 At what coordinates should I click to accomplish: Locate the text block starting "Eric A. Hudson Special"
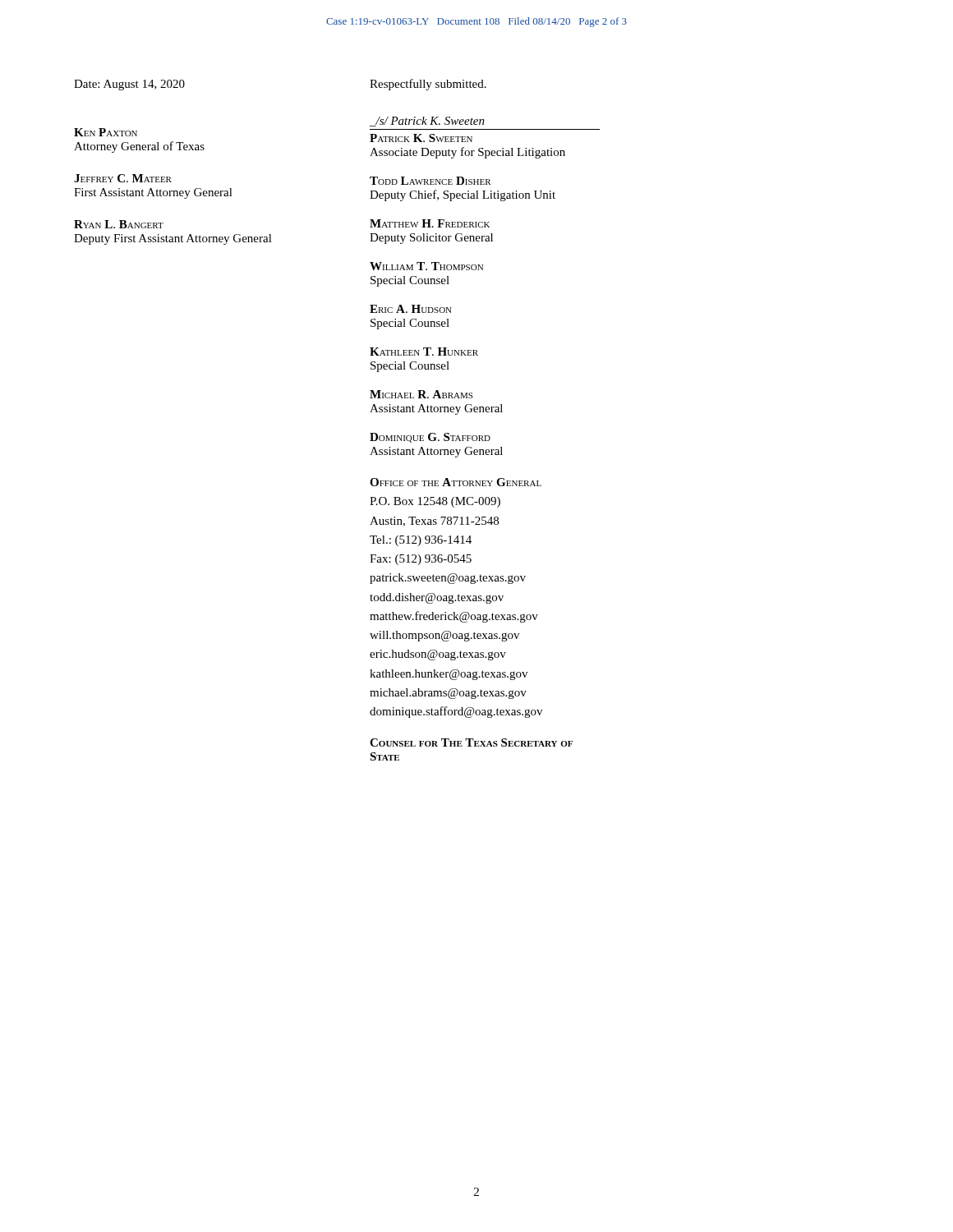(x=411, y=316)
